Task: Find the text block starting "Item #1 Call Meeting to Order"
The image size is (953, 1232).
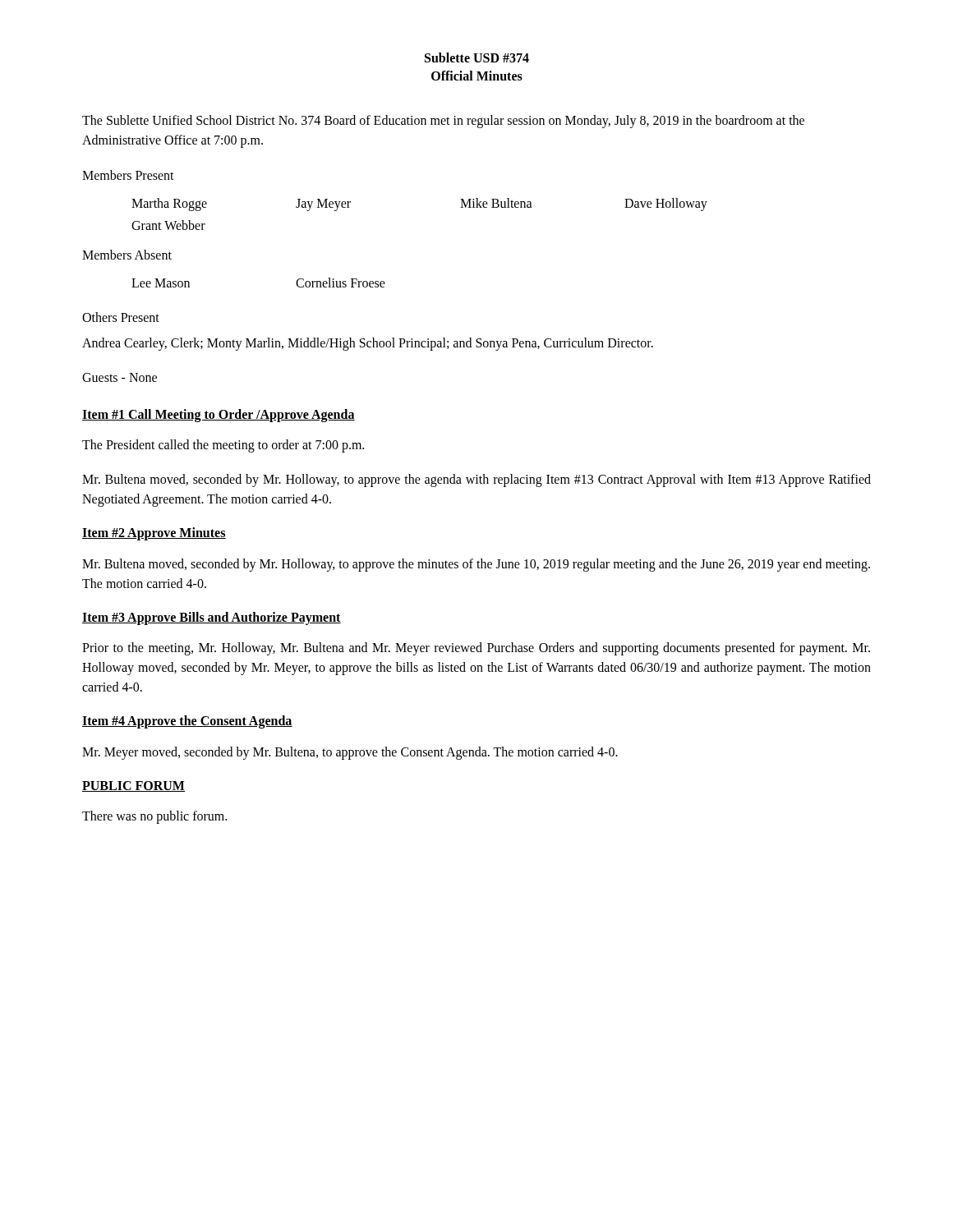Action: pos(218,414)
